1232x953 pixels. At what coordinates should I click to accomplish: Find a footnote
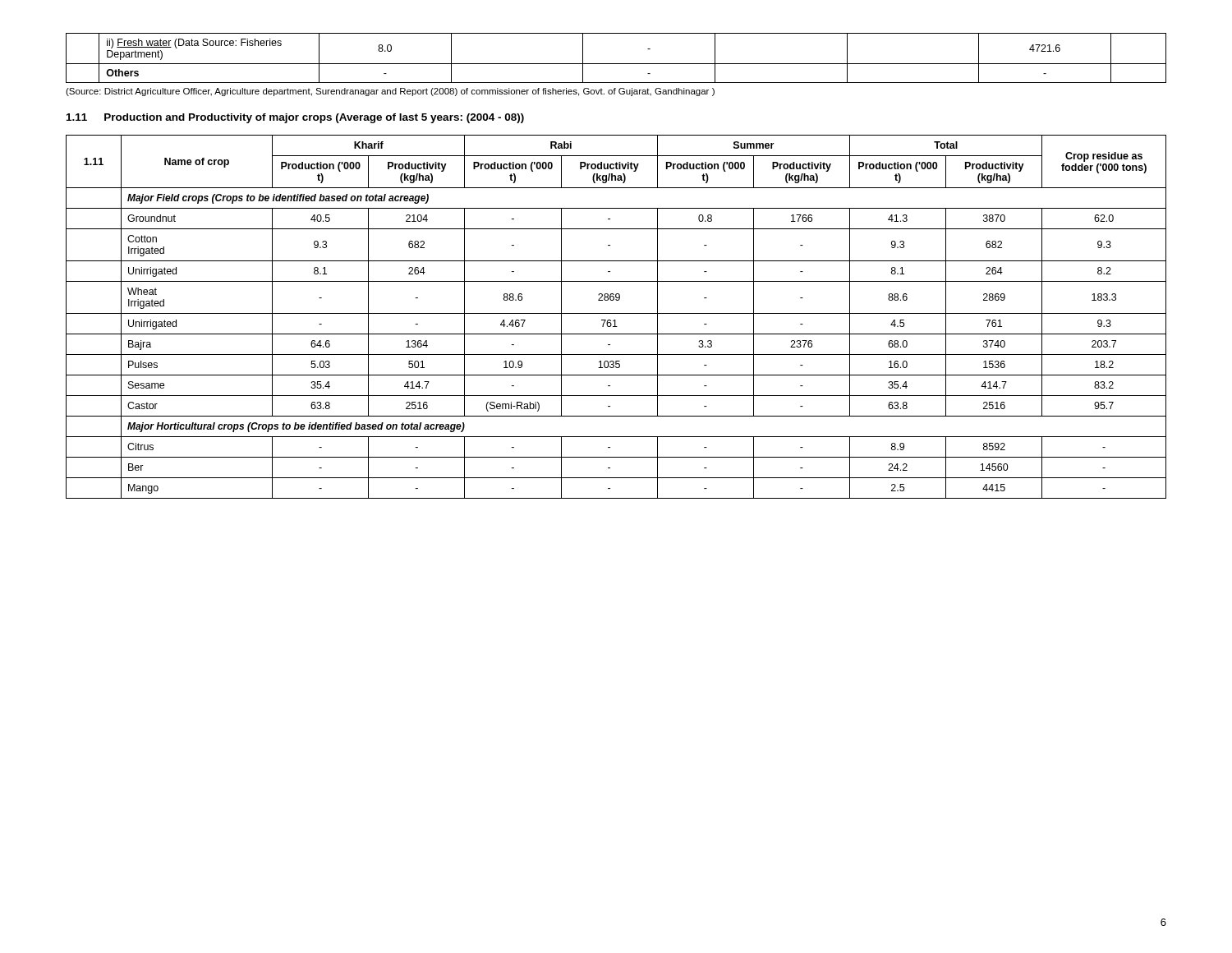[390, 91]
